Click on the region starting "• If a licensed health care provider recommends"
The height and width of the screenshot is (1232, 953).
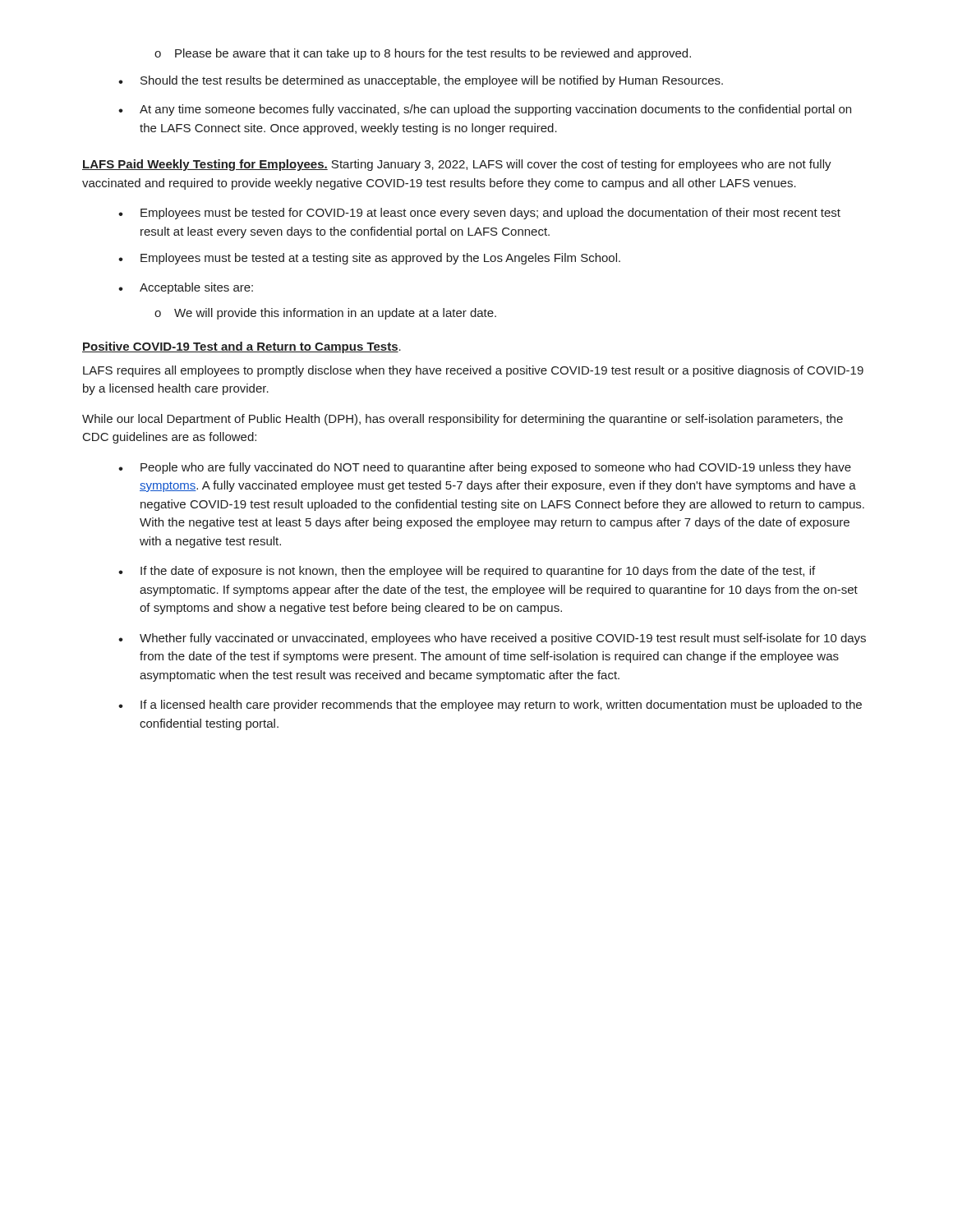tap(495, 714)
